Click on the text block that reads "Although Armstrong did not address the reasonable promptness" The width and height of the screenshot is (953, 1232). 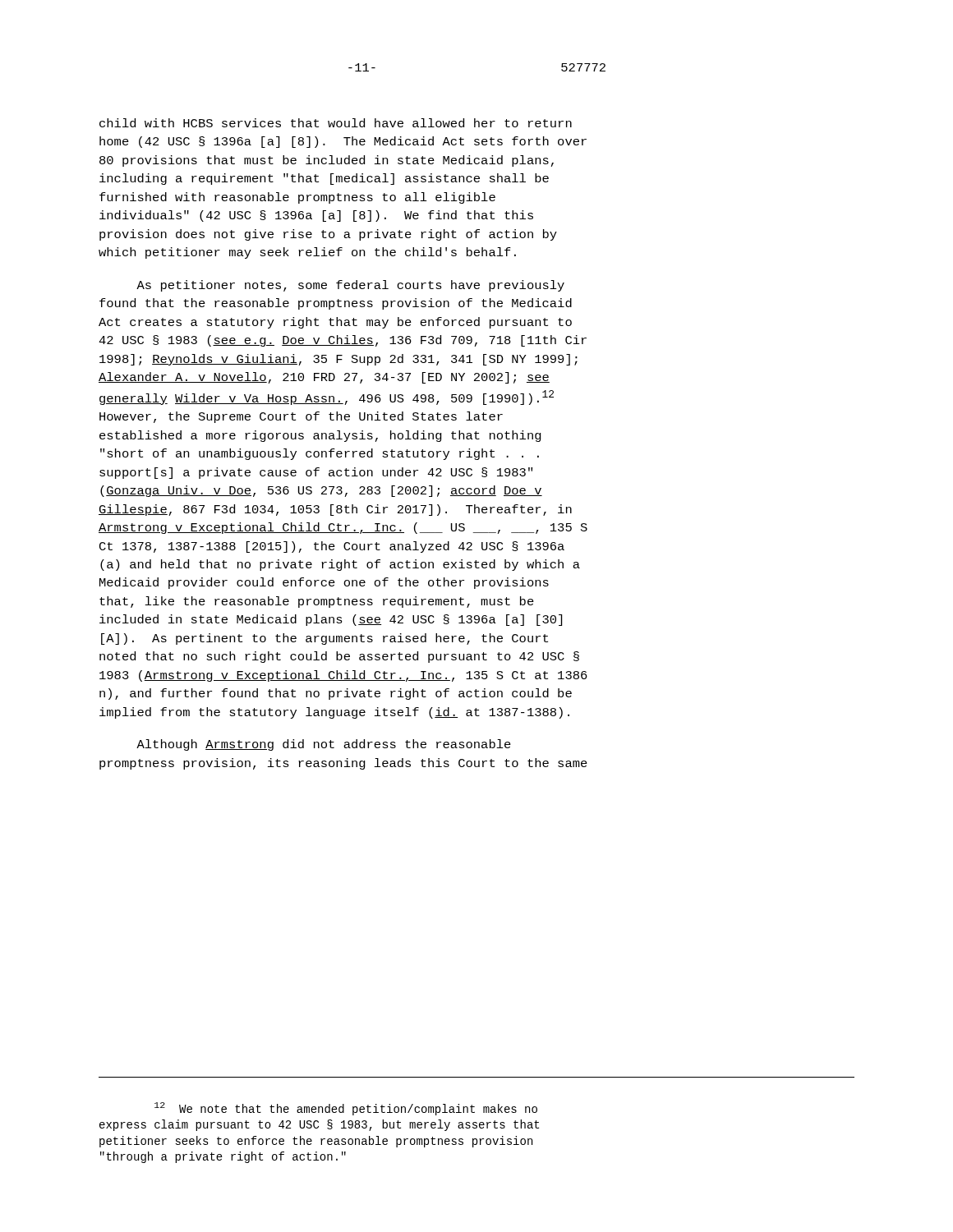click(x=343, y=754)
